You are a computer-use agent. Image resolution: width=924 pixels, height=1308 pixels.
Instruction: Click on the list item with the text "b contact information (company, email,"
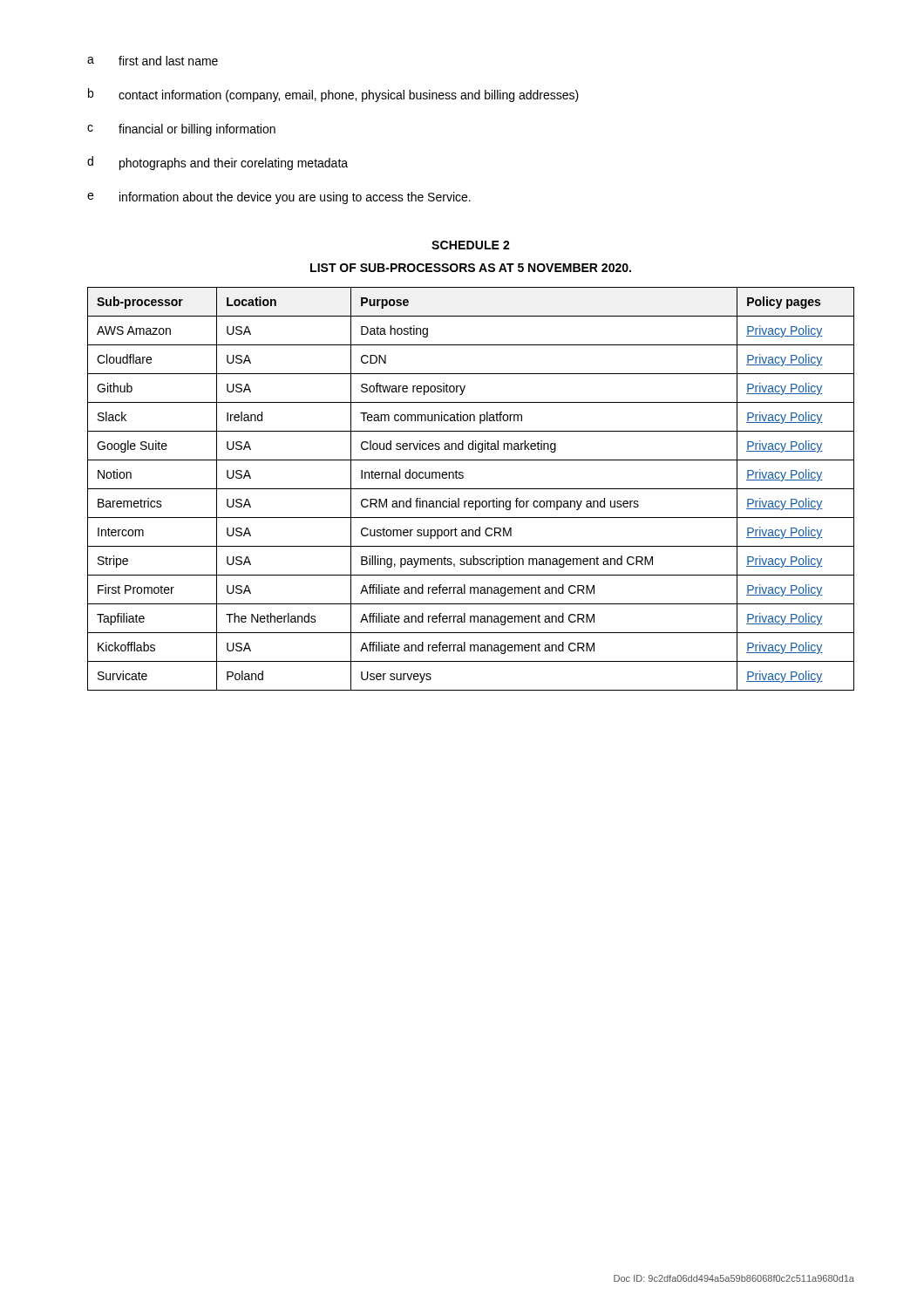coord(333,95)
